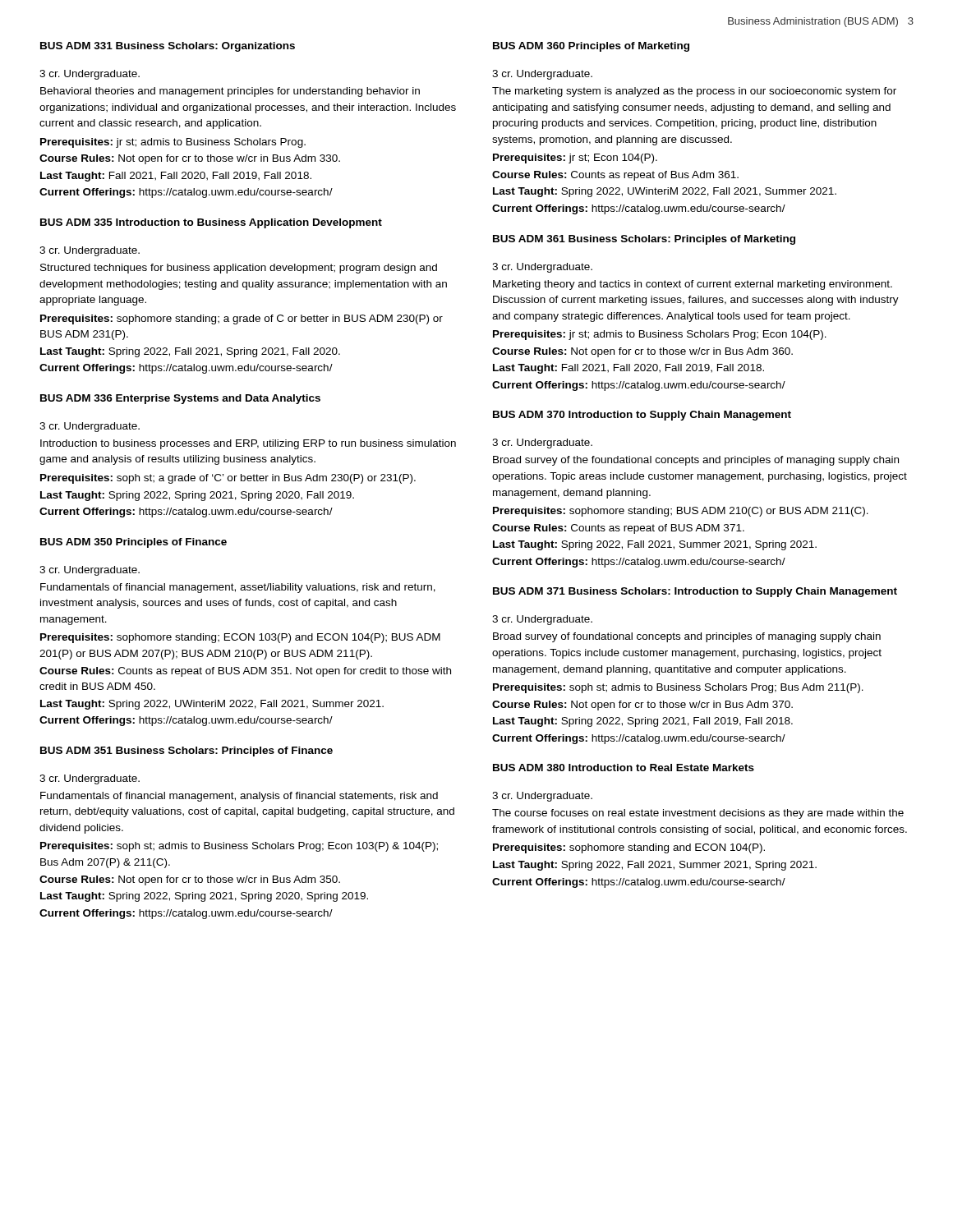The height and width of the screenshot is (1232, 953).
Task: Click on the element starting "3 cr. Undergraduate. Behavioral"
Action: point(250,134)
